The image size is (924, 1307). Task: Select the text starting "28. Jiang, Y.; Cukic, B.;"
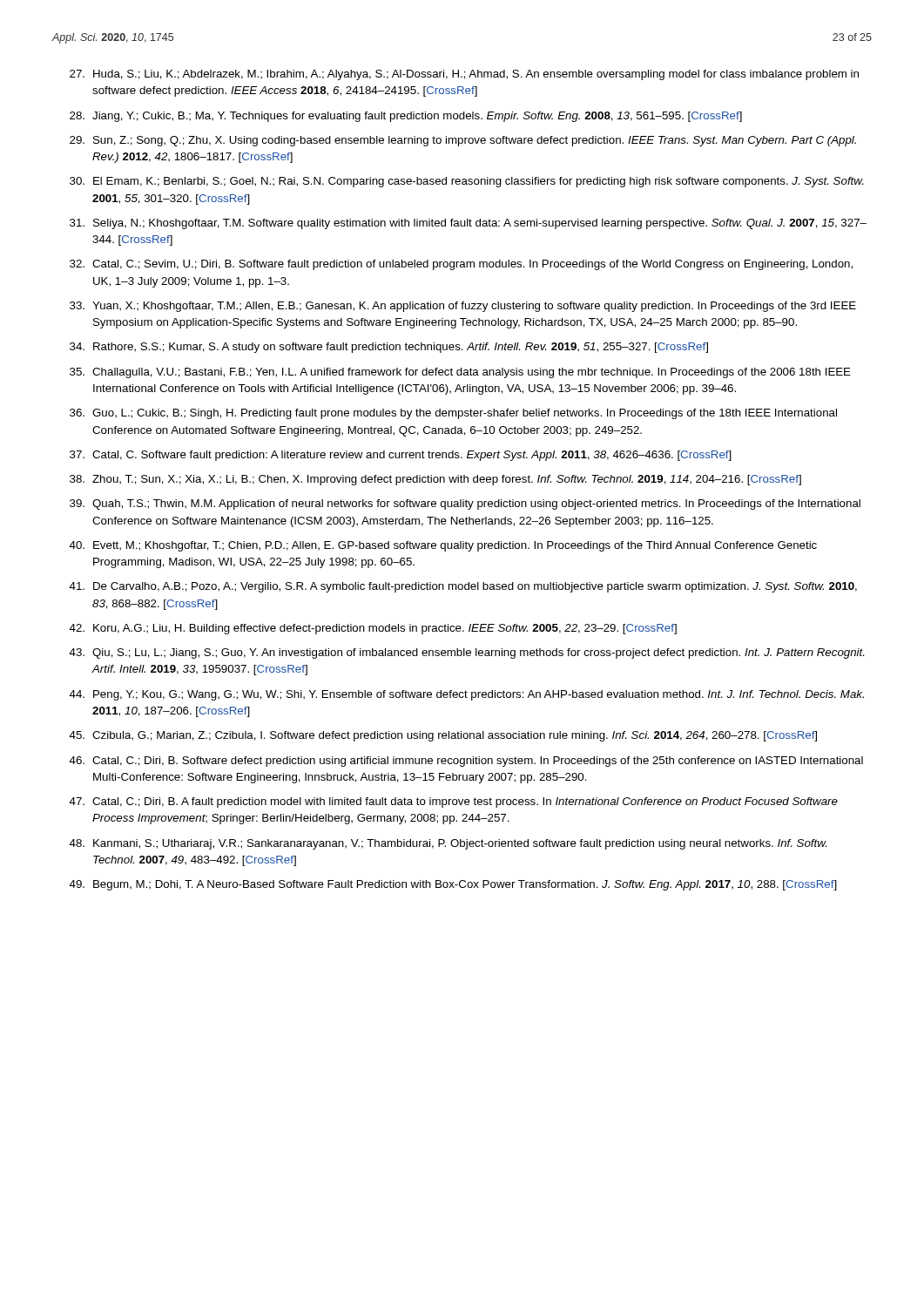click(x=462, y=115)
